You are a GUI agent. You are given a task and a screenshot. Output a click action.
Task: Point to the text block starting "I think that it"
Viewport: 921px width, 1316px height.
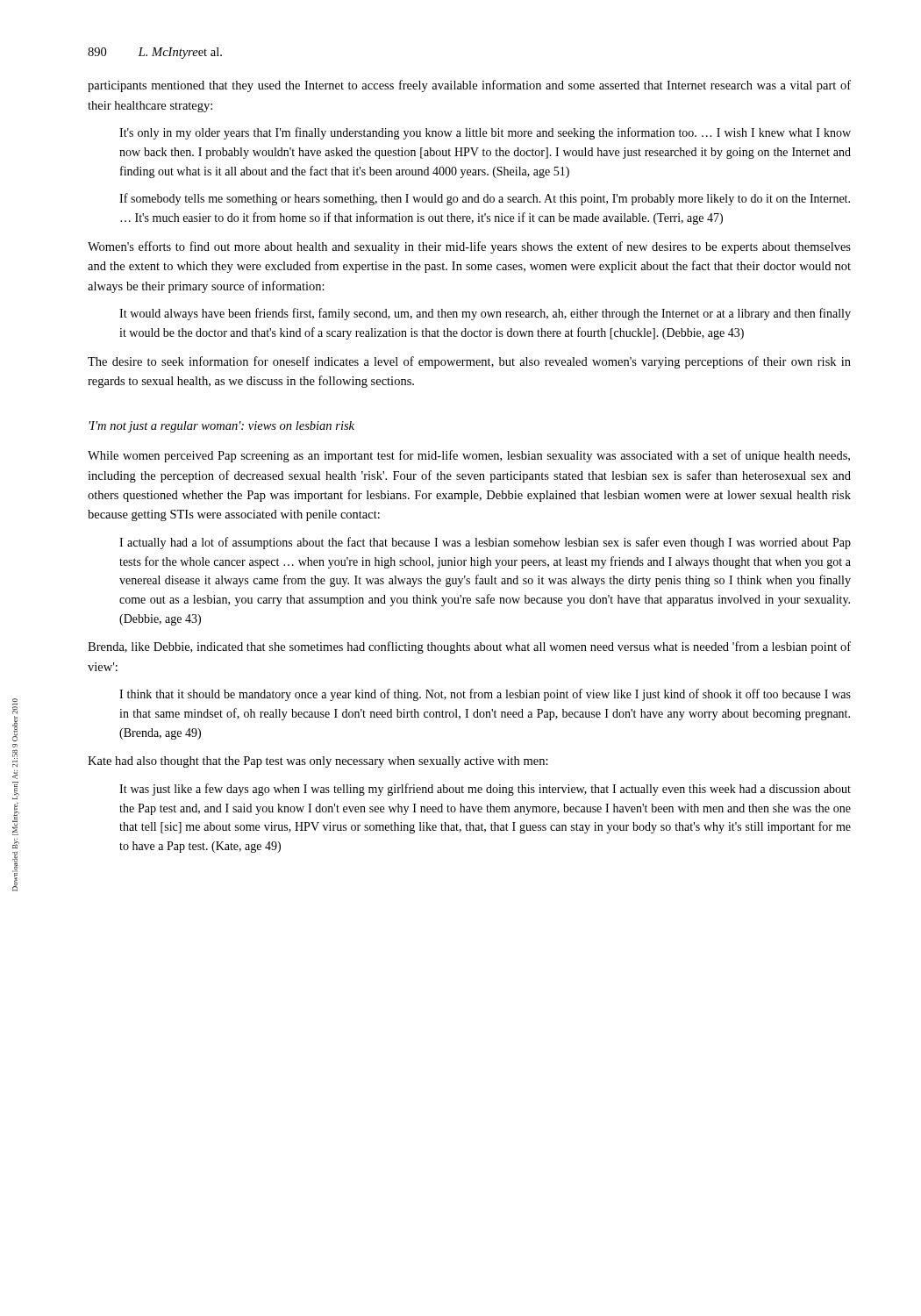click(x=485, y=714)
